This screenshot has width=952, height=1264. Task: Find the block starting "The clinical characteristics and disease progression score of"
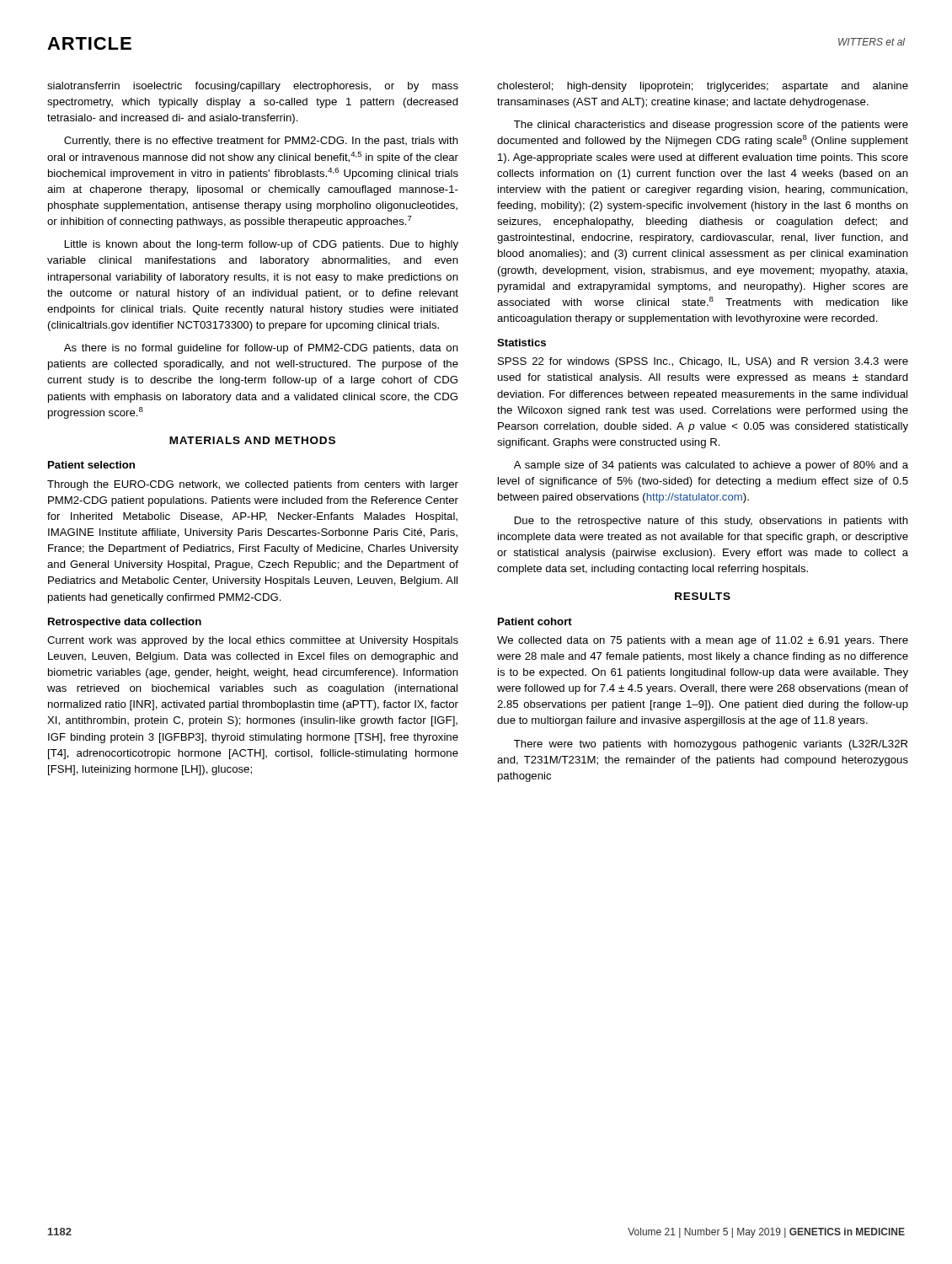(x=703, y=221)
